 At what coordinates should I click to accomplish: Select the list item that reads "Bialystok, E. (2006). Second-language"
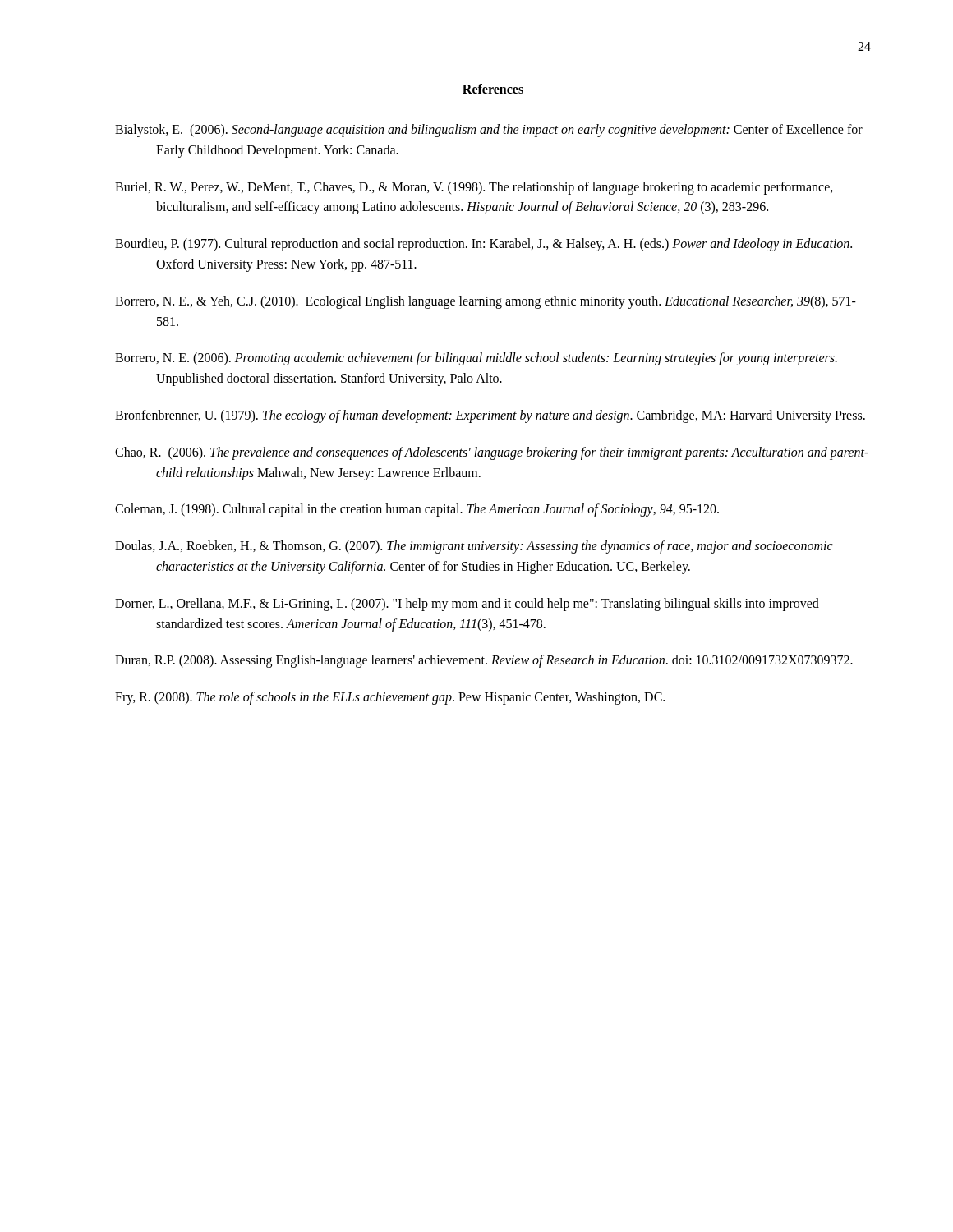point(489,140)
